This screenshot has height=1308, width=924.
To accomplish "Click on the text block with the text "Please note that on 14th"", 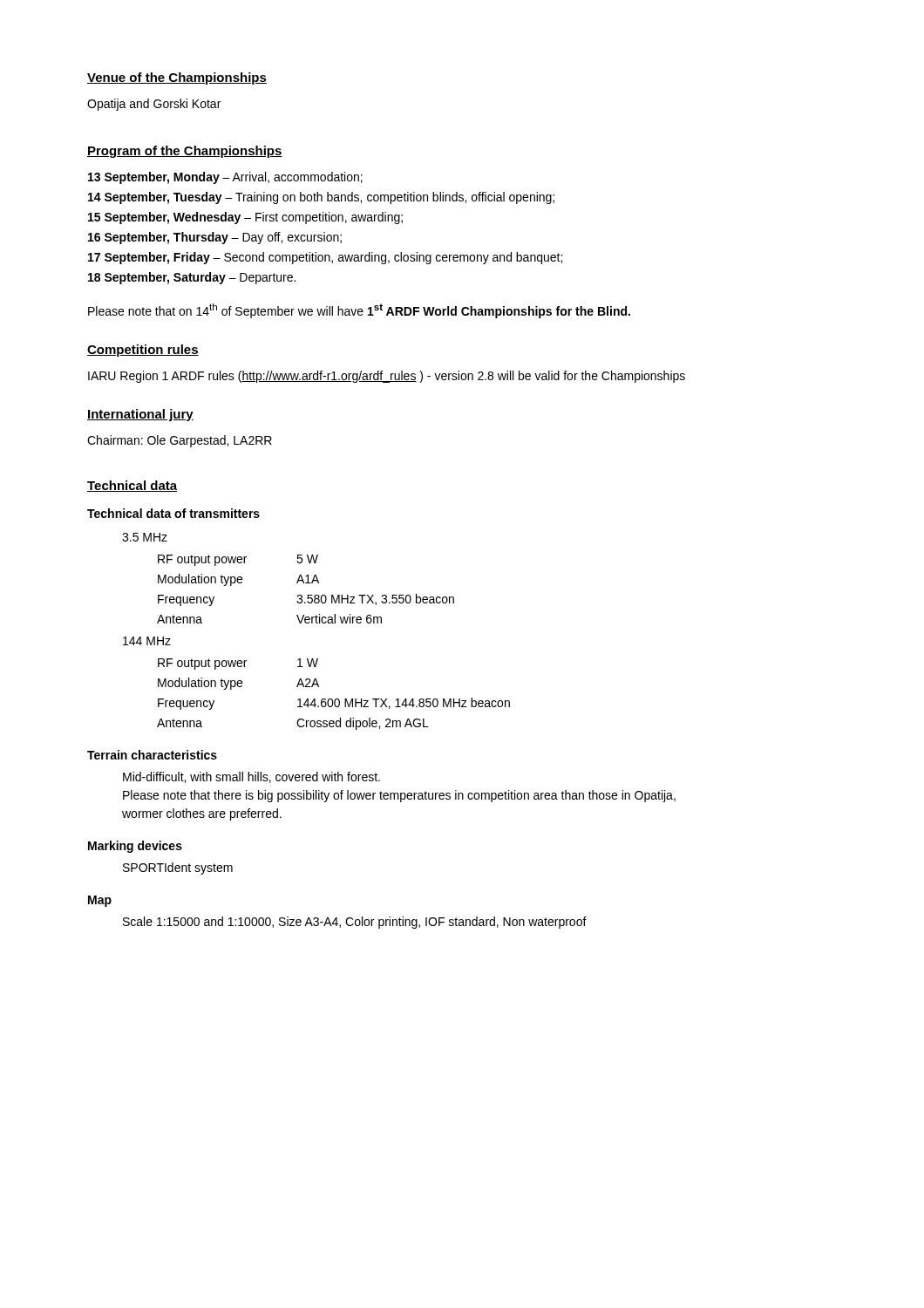I will [359, 309].
